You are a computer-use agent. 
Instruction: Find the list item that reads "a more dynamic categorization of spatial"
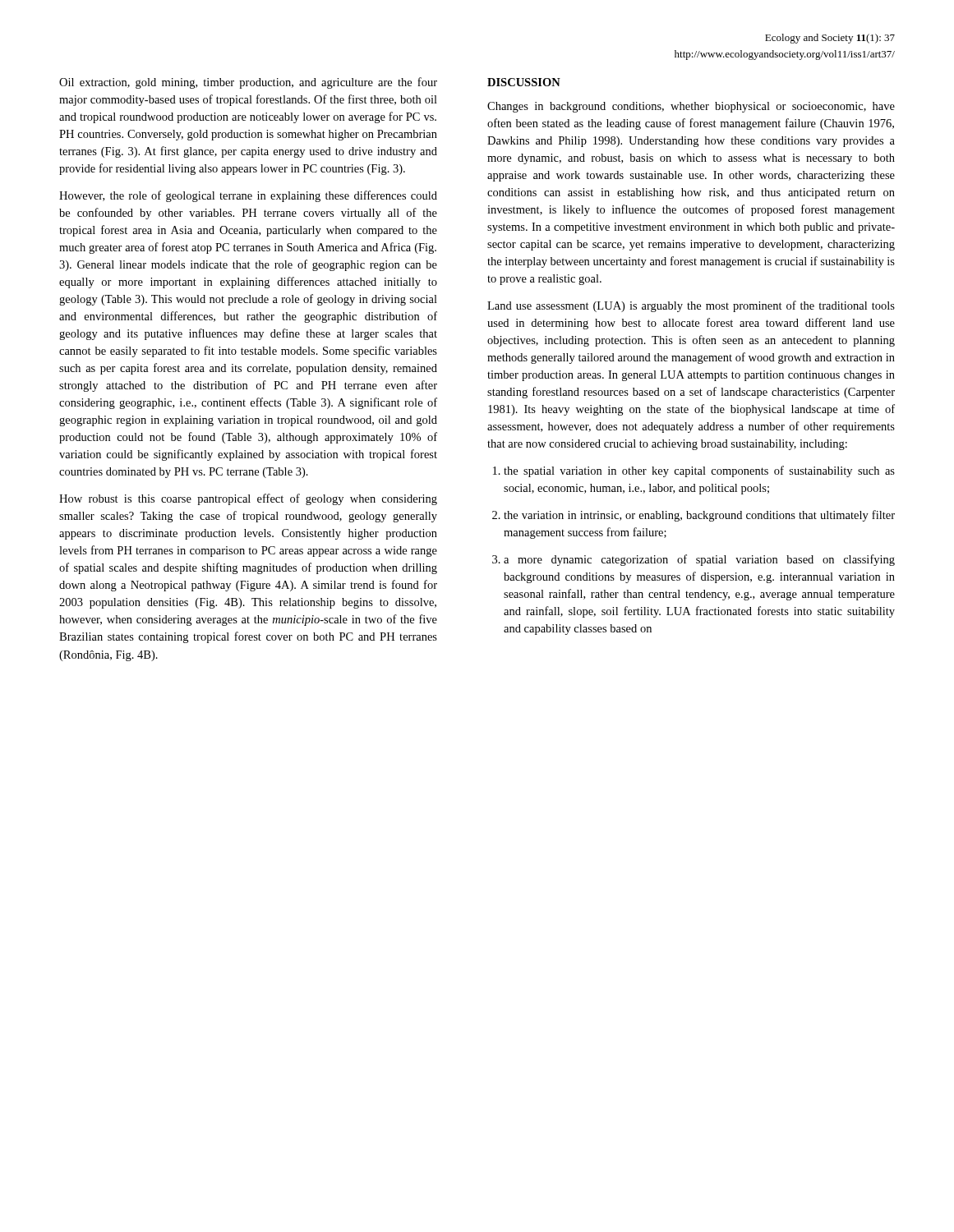point(699,594)
